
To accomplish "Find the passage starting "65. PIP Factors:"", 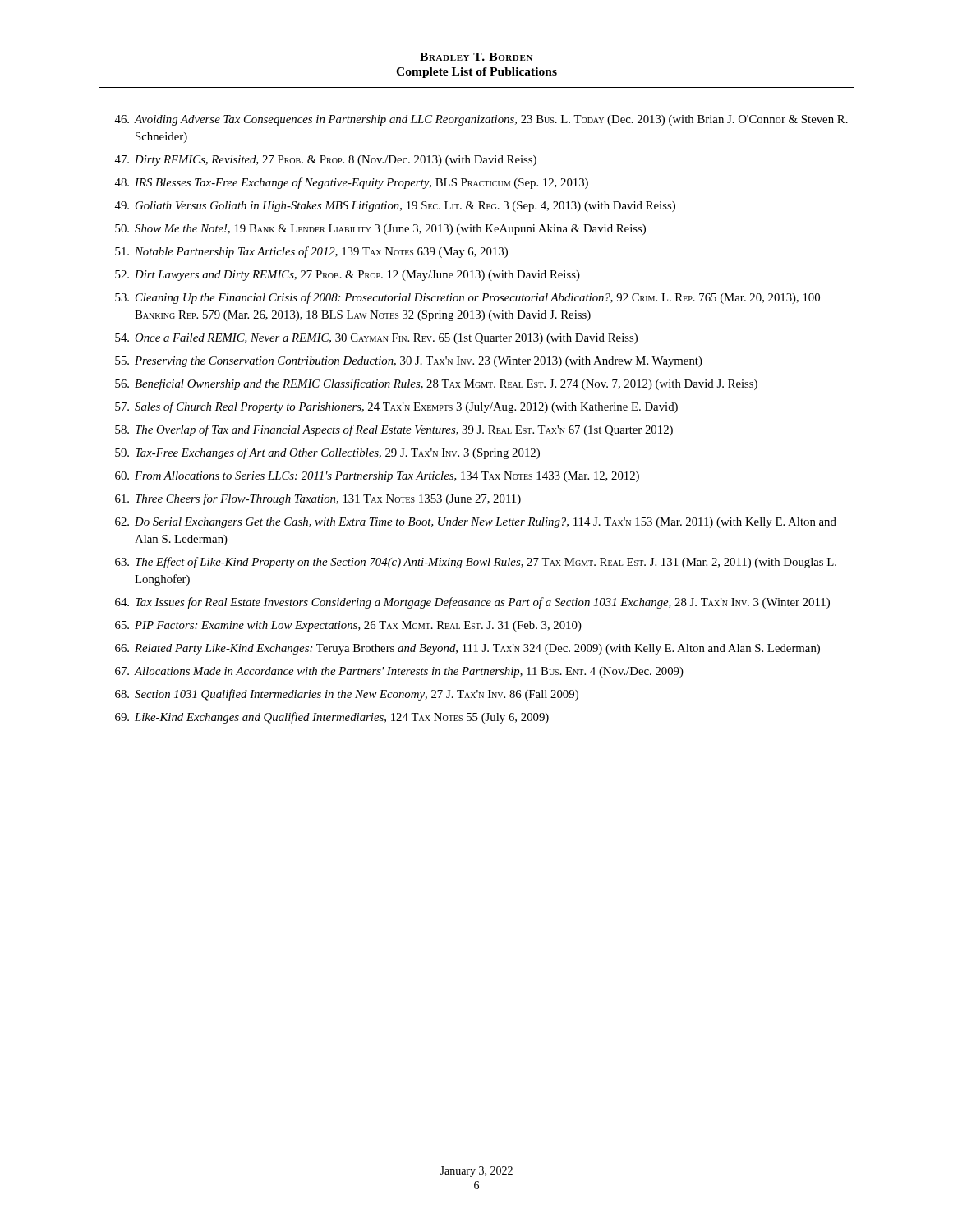I will tap(476, 625).
